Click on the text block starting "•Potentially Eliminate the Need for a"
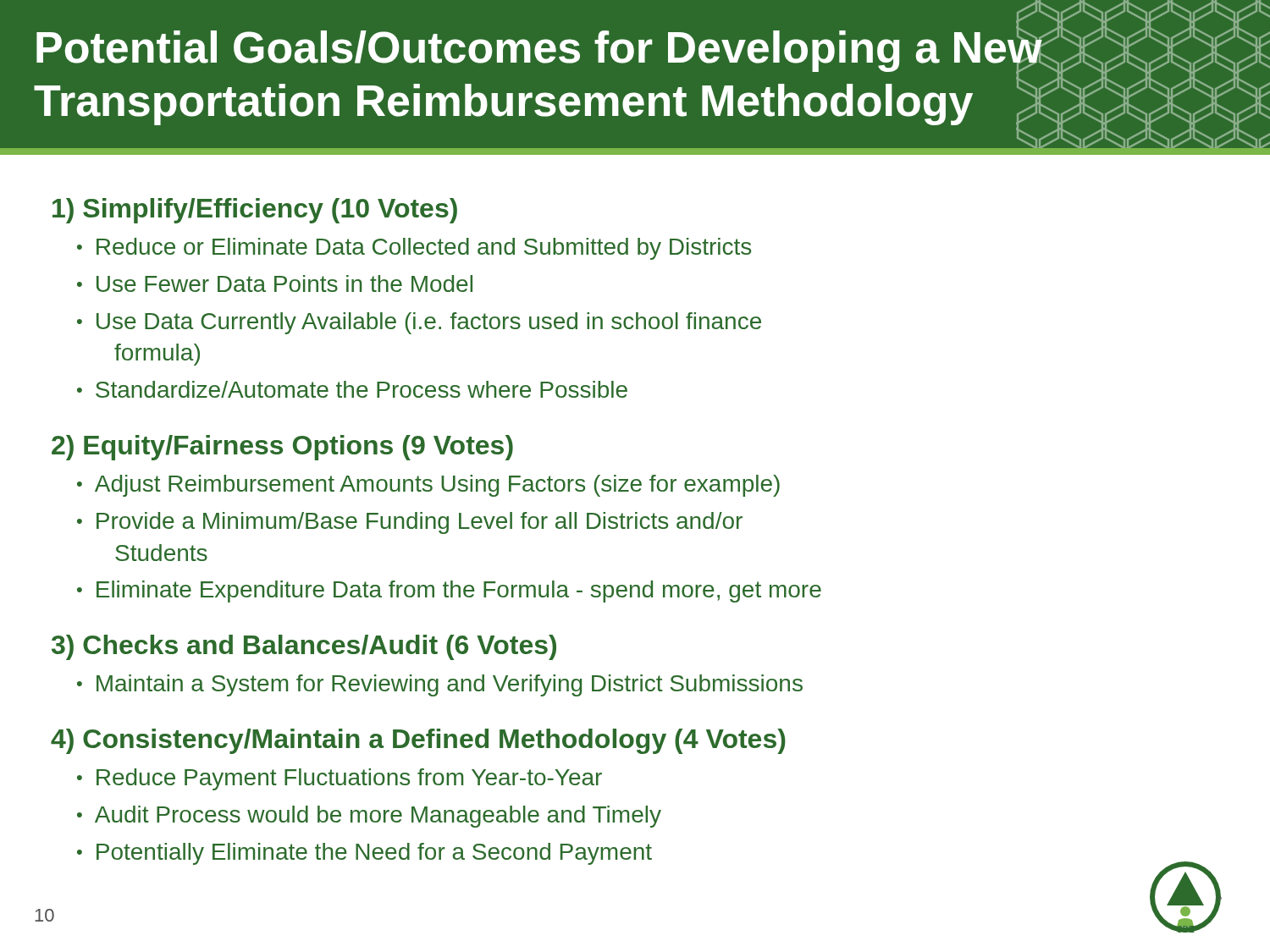 pyautogui.click(x=364, y=852)
